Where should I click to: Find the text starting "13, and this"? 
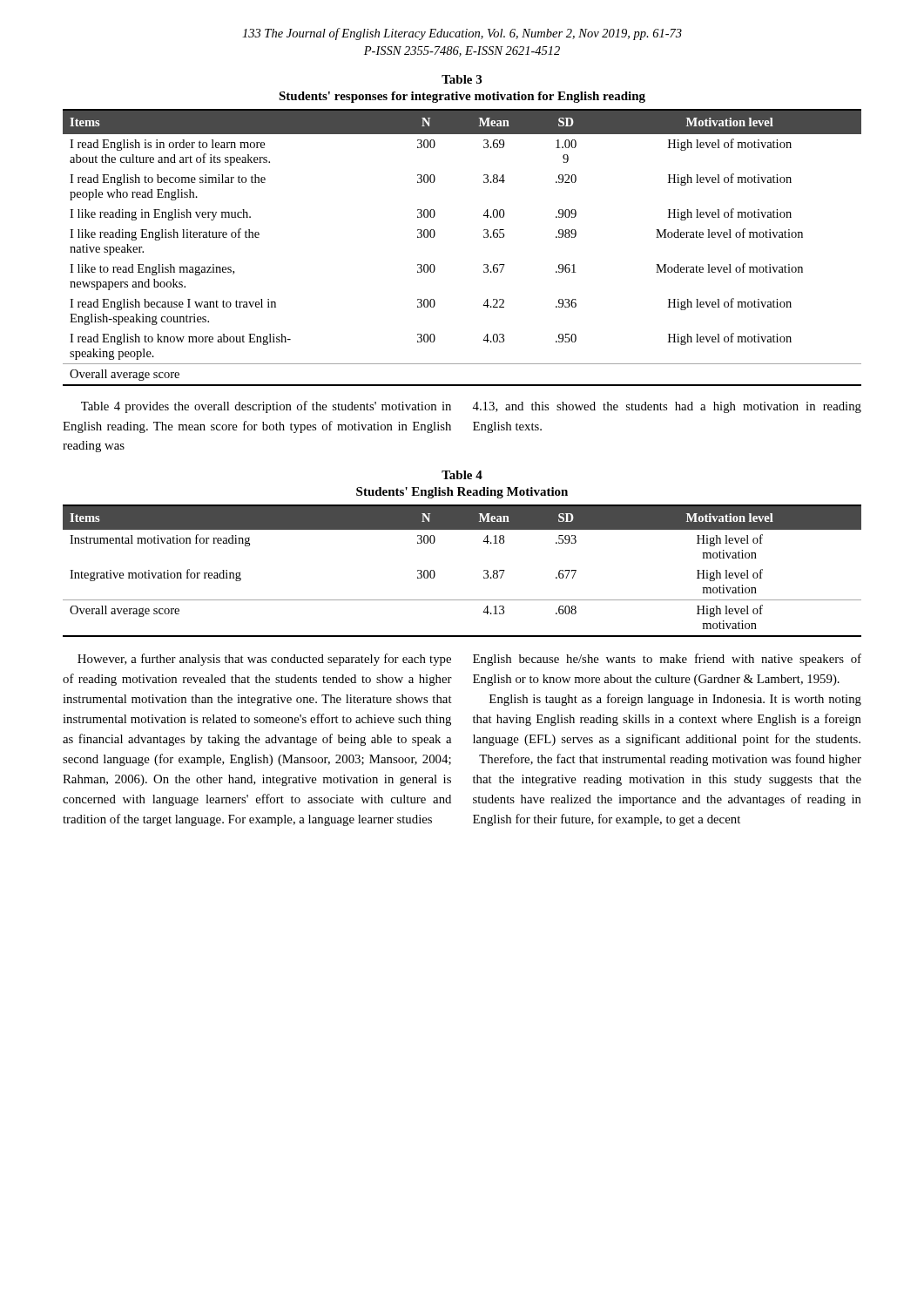pos(667,416)
